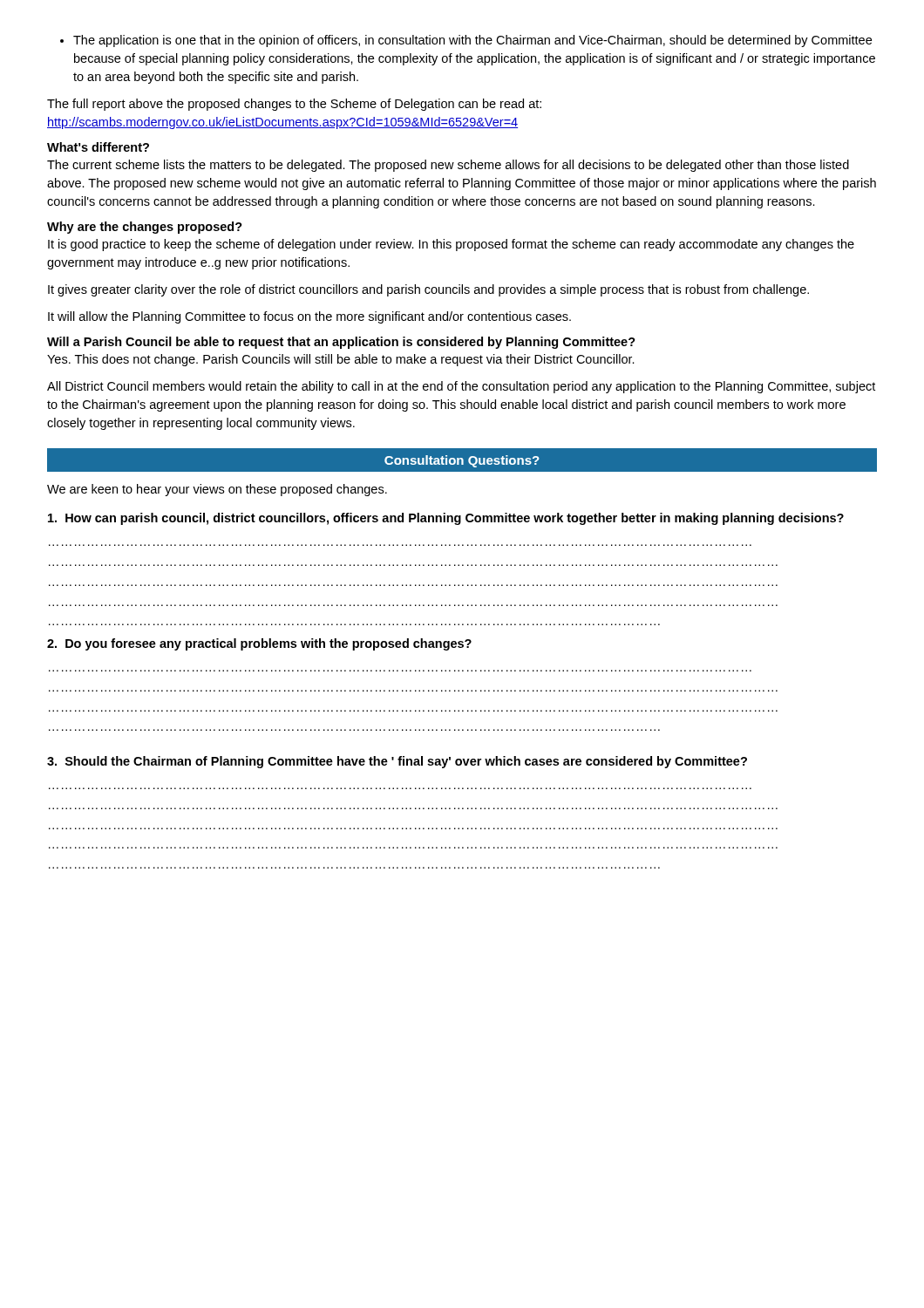Screen dimensions: 1308x924
Task: Navigate to the element starting "The full report"
Action: pyautogui.click(x=295, y=113)
